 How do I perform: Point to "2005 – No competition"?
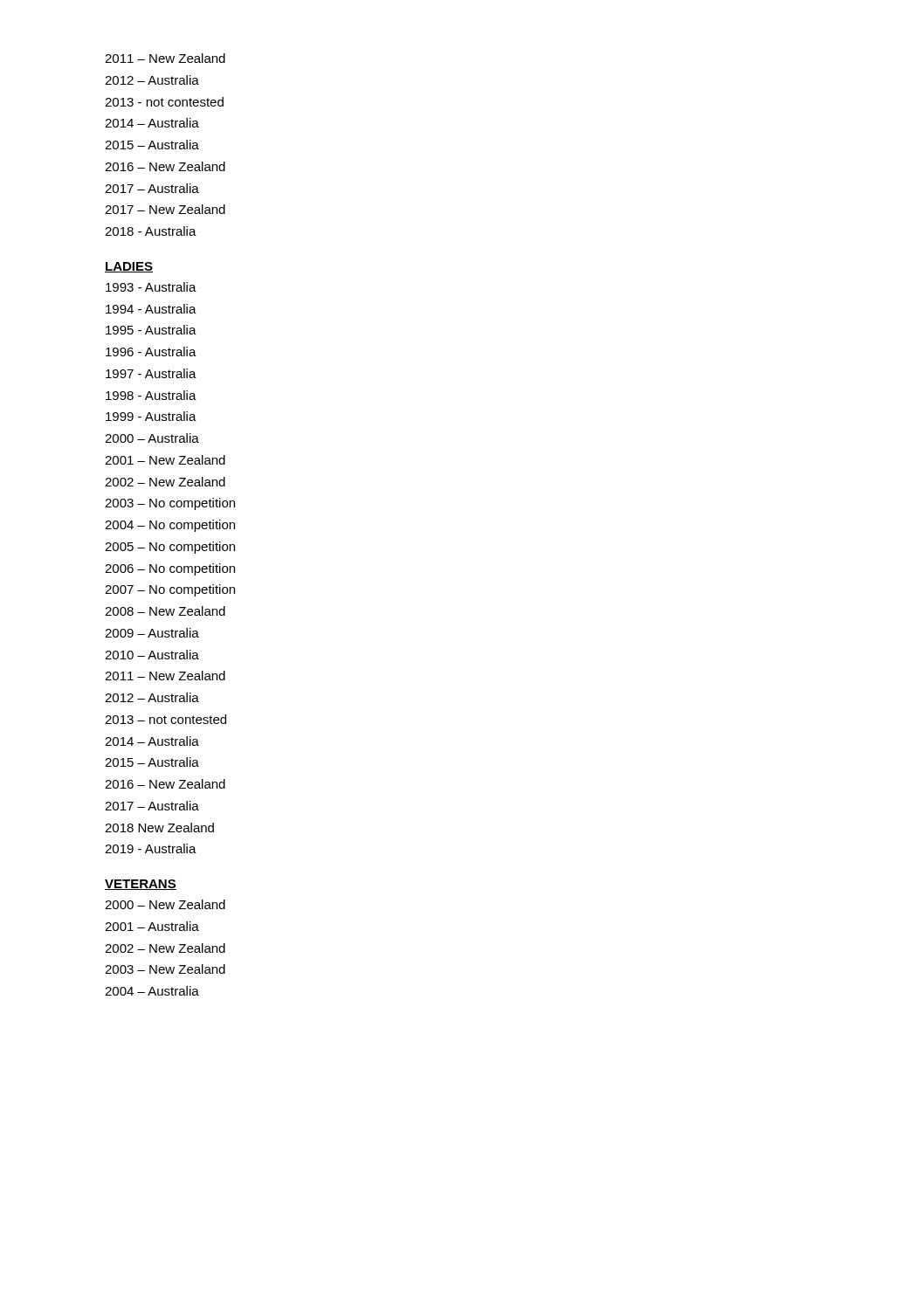tap(170, 546)
